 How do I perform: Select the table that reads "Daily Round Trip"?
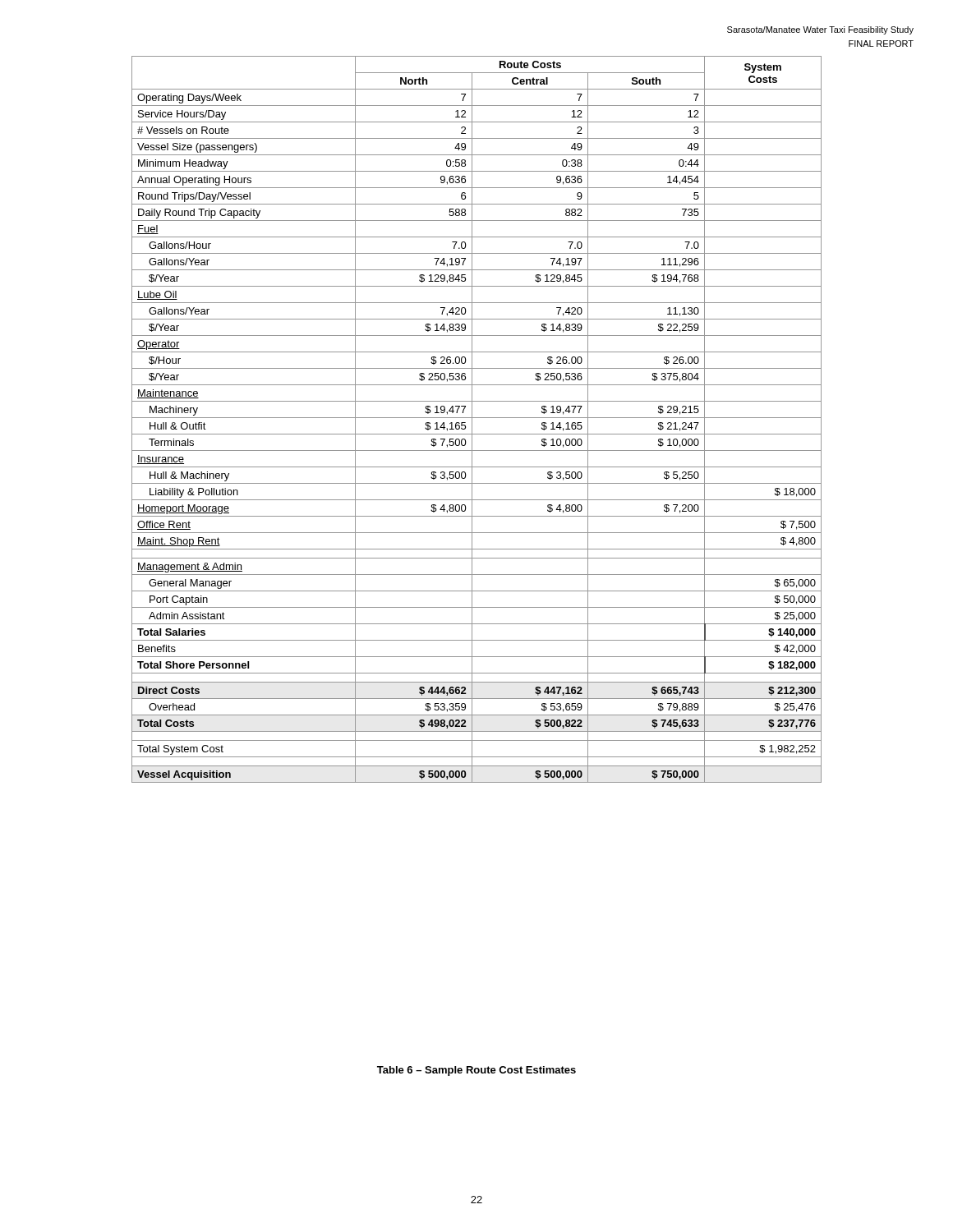476,419
